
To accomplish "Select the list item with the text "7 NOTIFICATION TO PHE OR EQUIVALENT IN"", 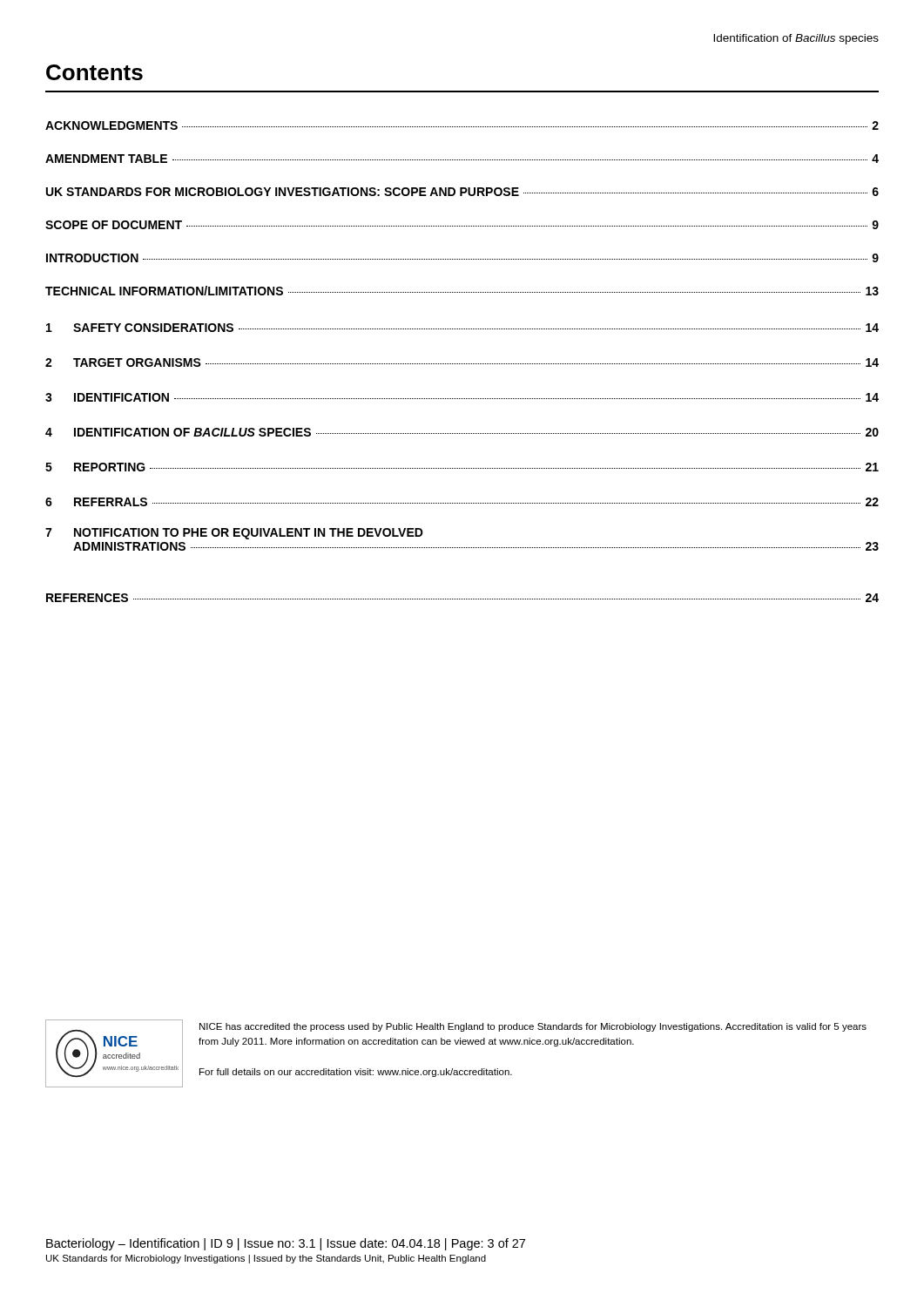I will coord(462,539).
